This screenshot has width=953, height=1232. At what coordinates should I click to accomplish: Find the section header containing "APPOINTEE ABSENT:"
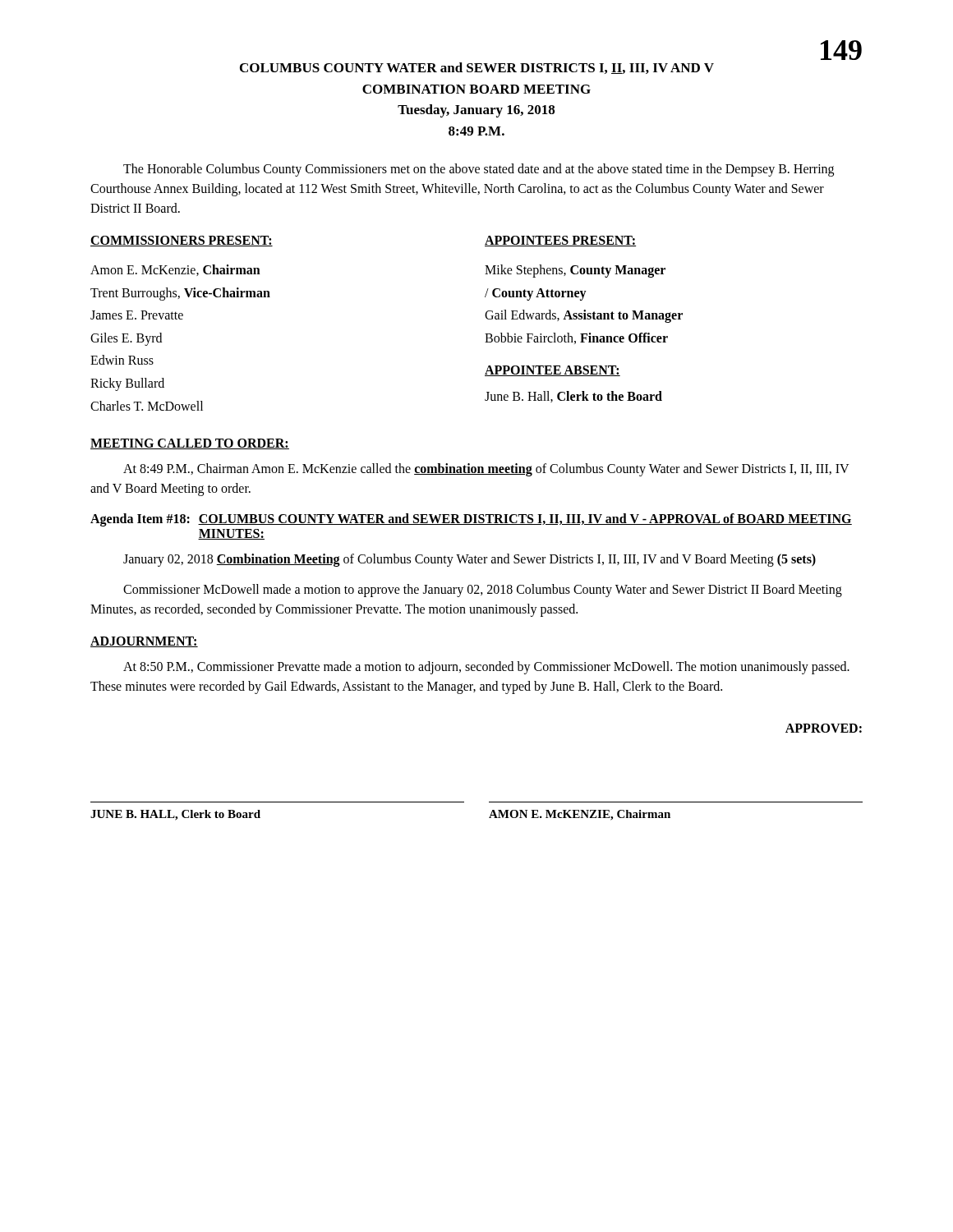tap(552, 370)
